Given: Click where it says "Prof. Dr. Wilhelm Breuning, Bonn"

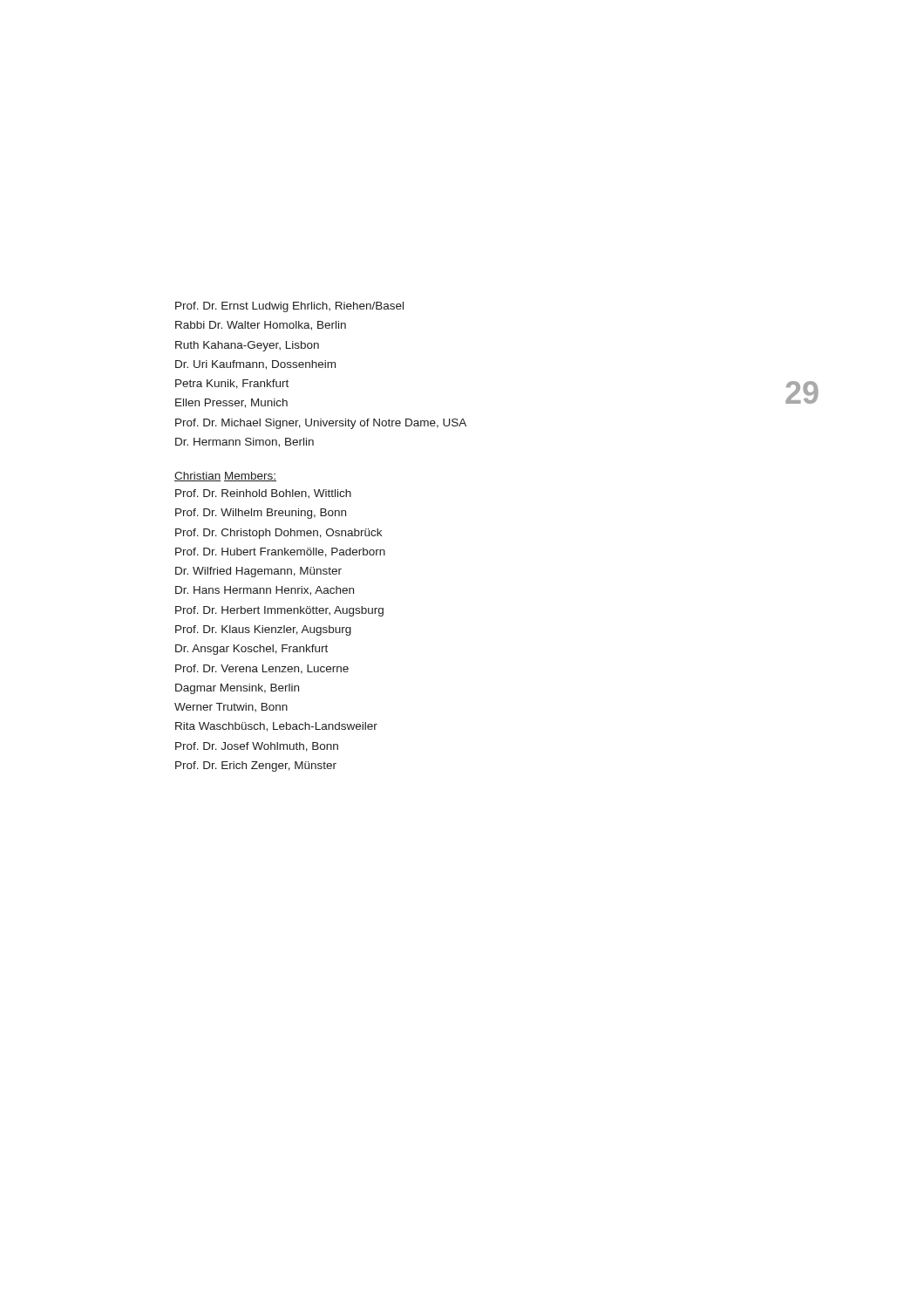Looking at the screenshot, I should click(261, 513).
